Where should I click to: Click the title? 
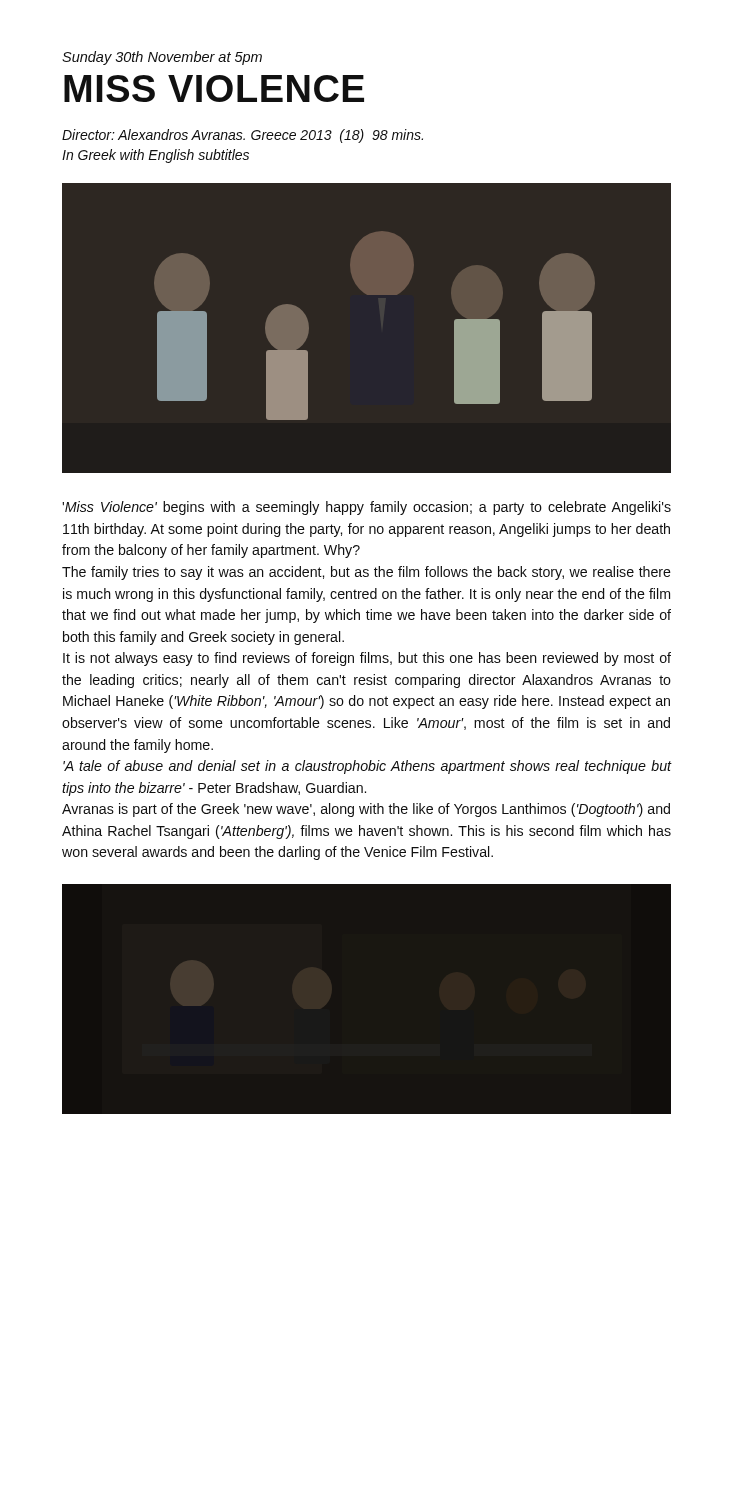pyautogui.click(x=366, y=79)
